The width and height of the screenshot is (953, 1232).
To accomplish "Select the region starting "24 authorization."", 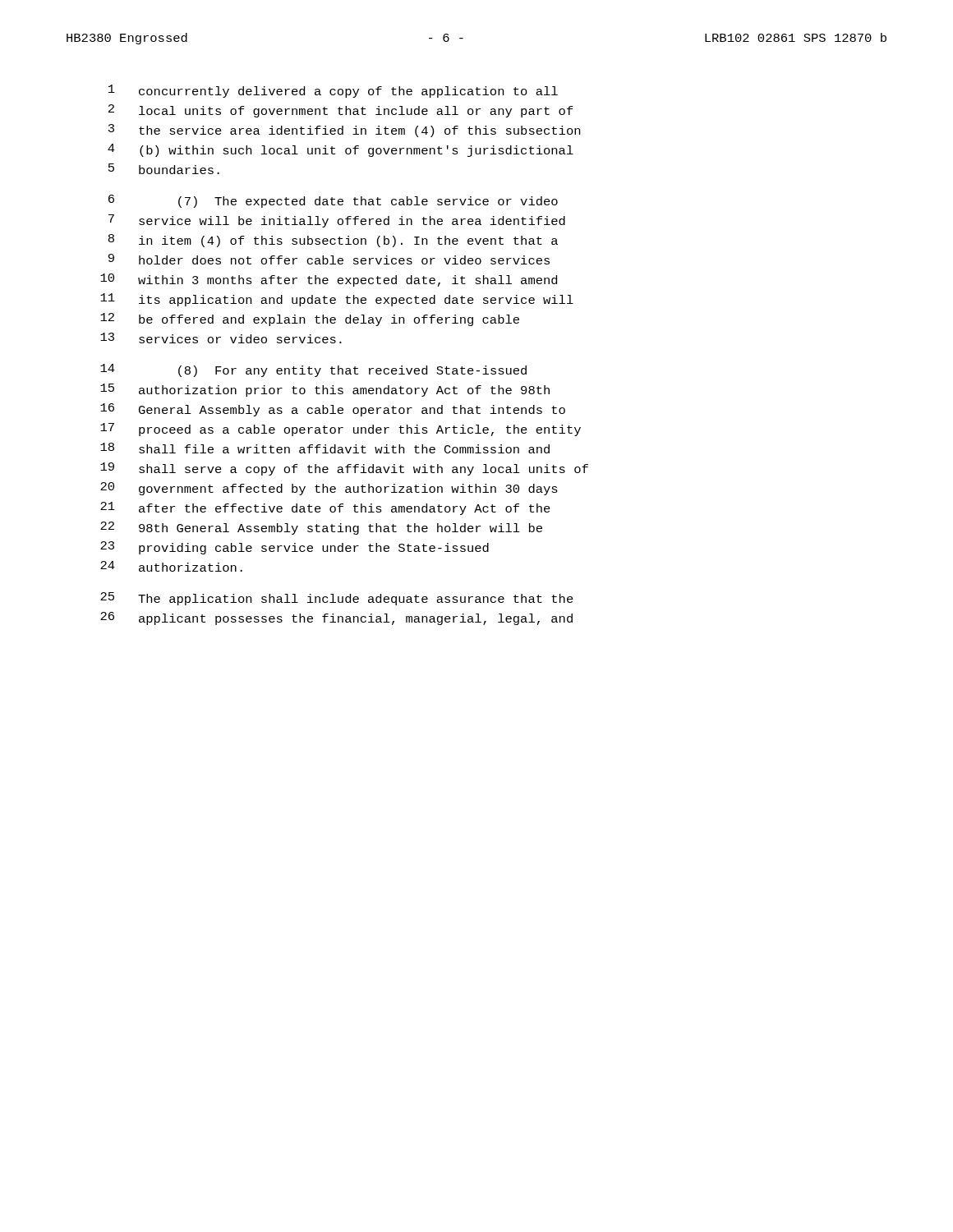I will (171, 566).
